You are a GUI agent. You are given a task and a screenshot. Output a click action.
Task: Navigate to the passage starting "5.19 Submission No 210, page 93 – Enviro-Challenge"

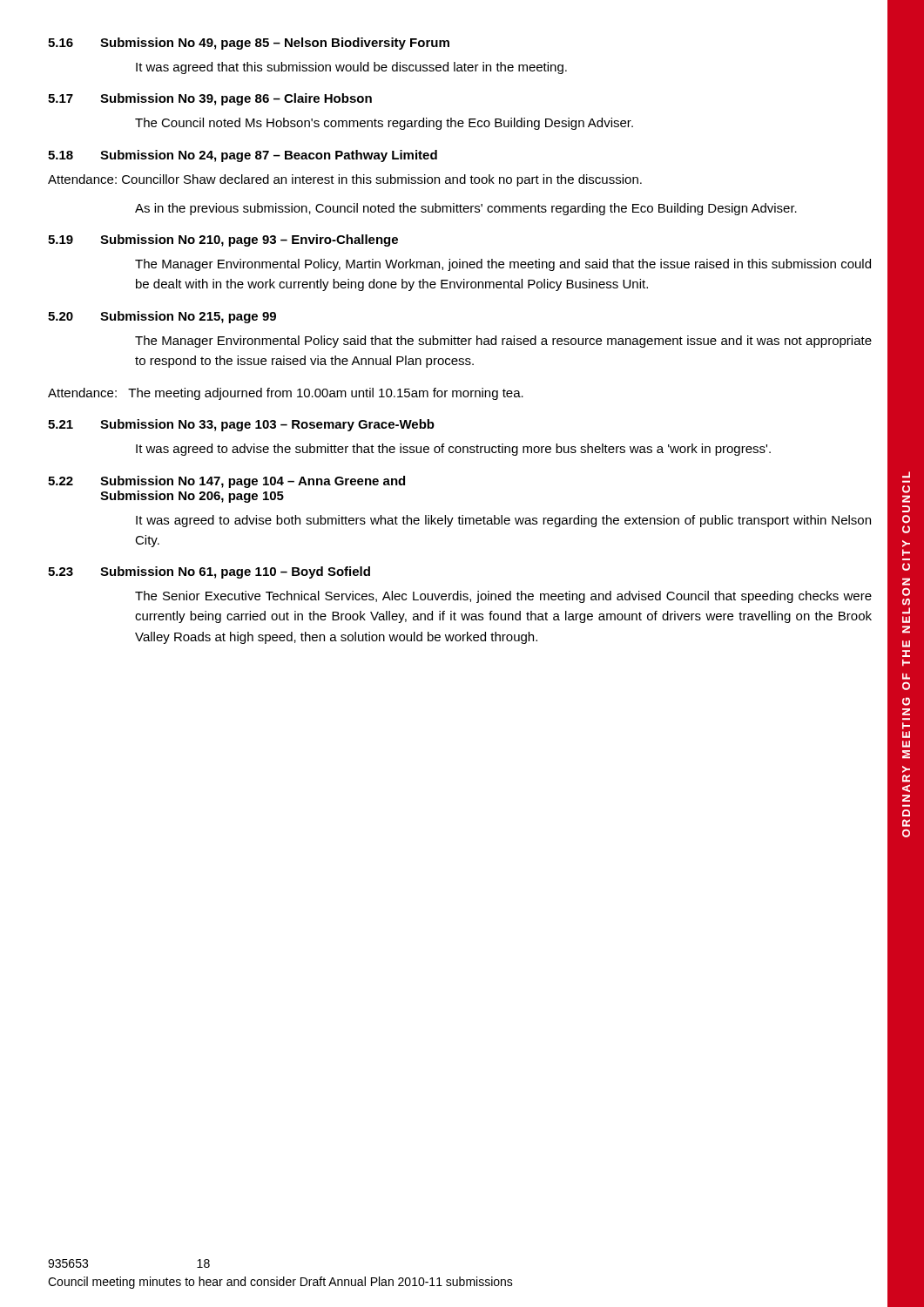223,239
